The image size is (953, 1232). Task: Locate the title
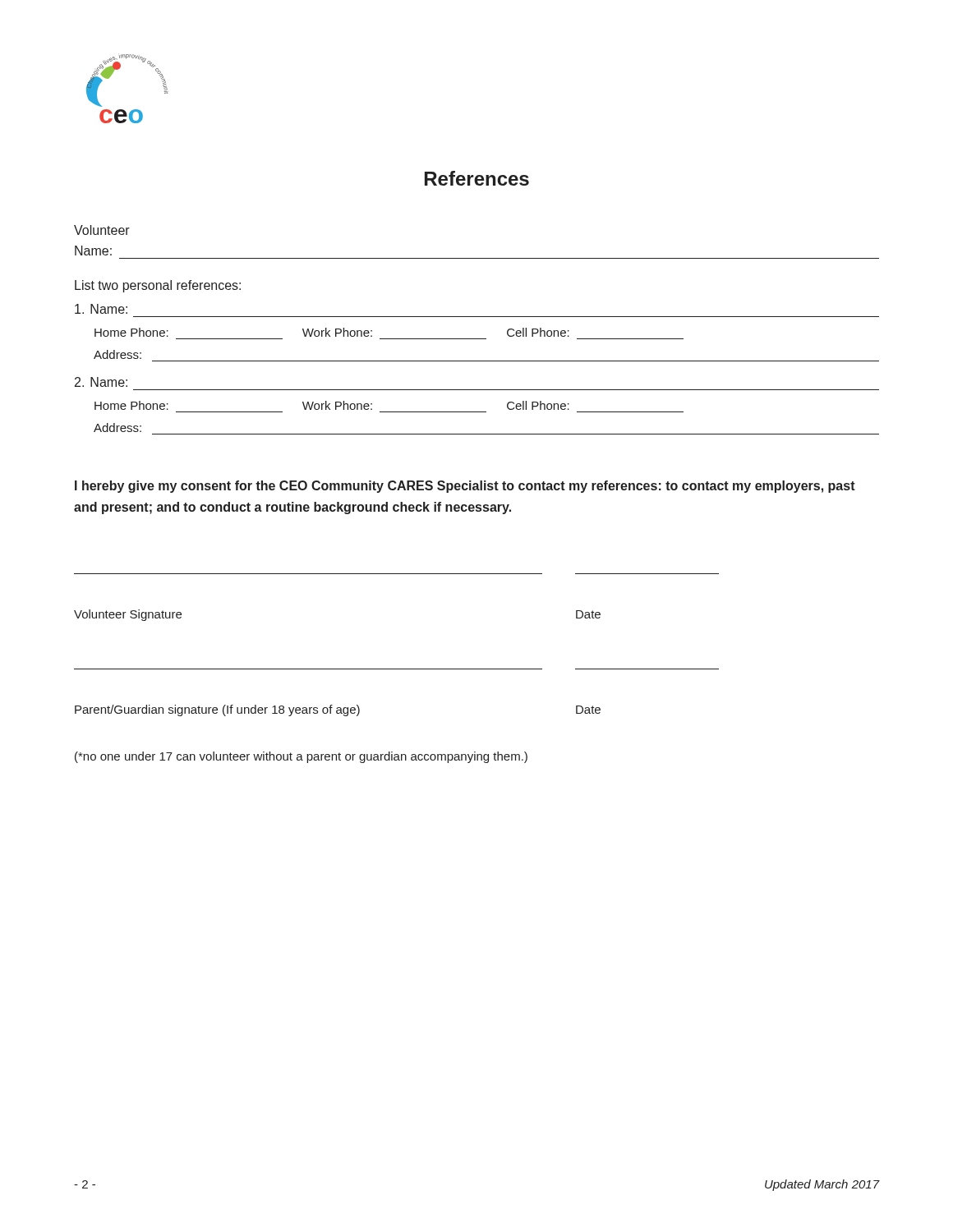pyautogui.click(x=476, y=179)
